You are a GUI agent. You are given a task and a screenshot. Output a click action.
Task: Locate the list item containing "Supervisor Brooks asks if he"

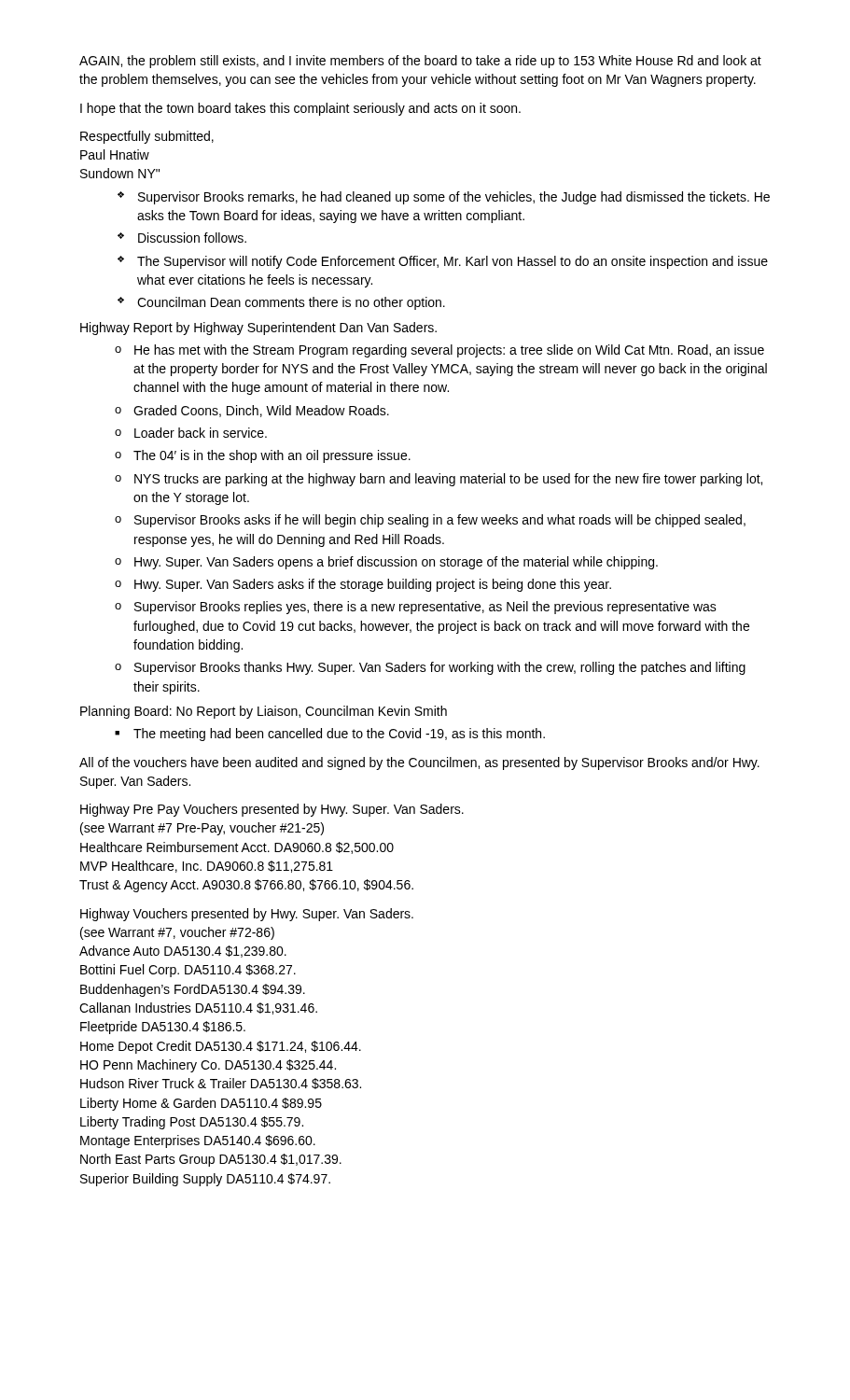point(440,530)
